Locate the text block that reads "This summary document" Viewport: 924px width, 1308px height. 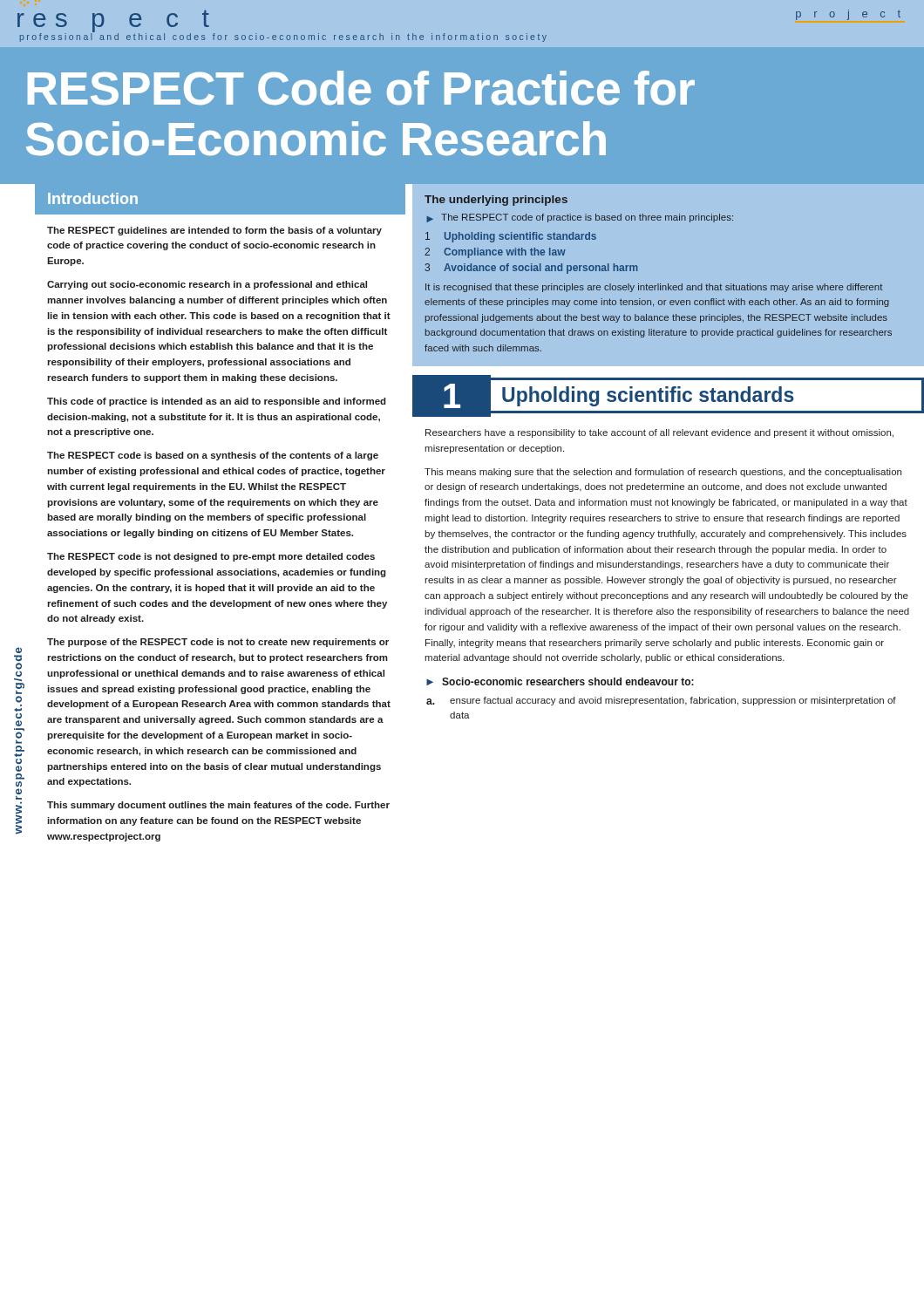coord(218,821)
